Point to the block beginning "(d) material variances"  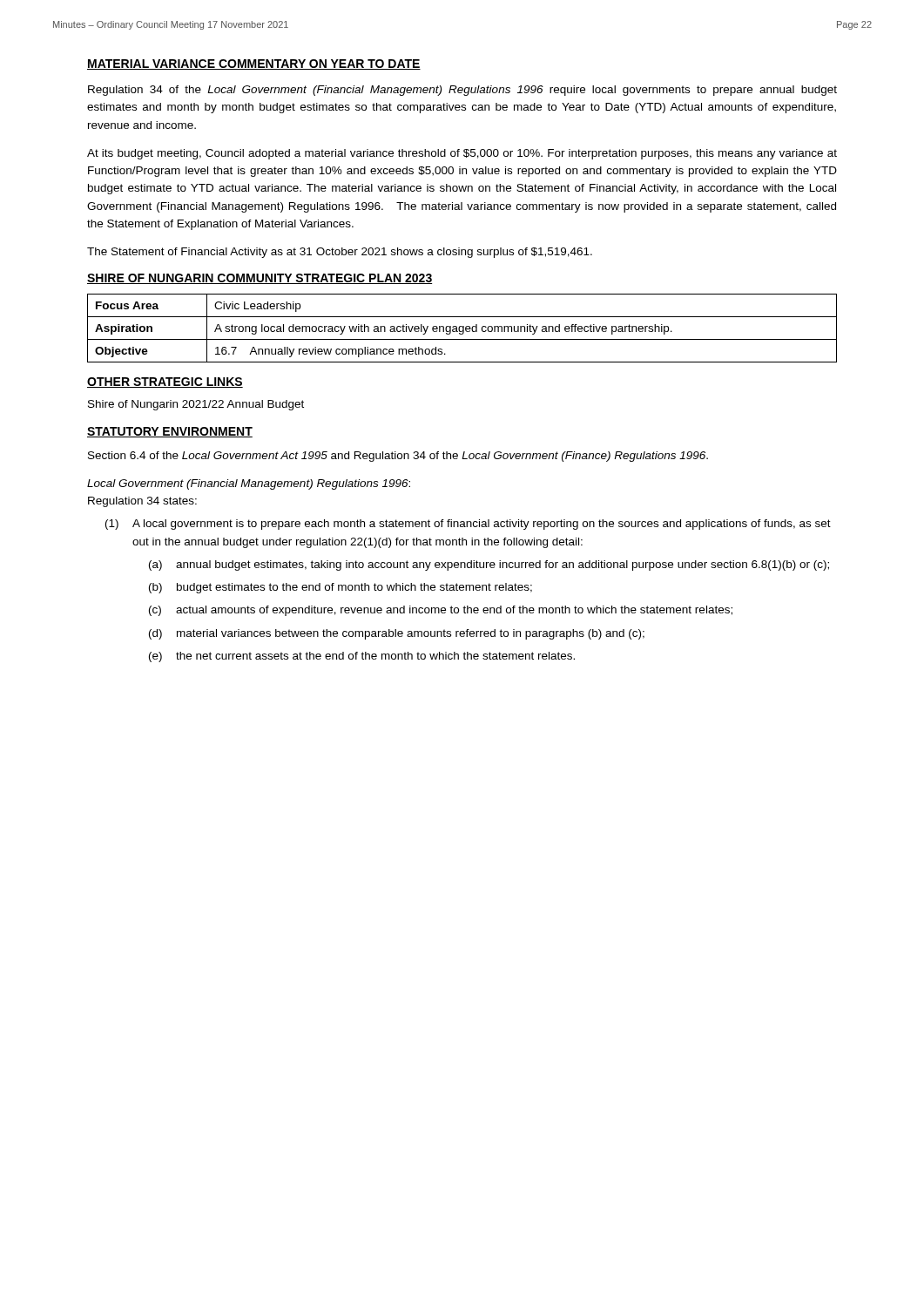[x=397, y=633]
